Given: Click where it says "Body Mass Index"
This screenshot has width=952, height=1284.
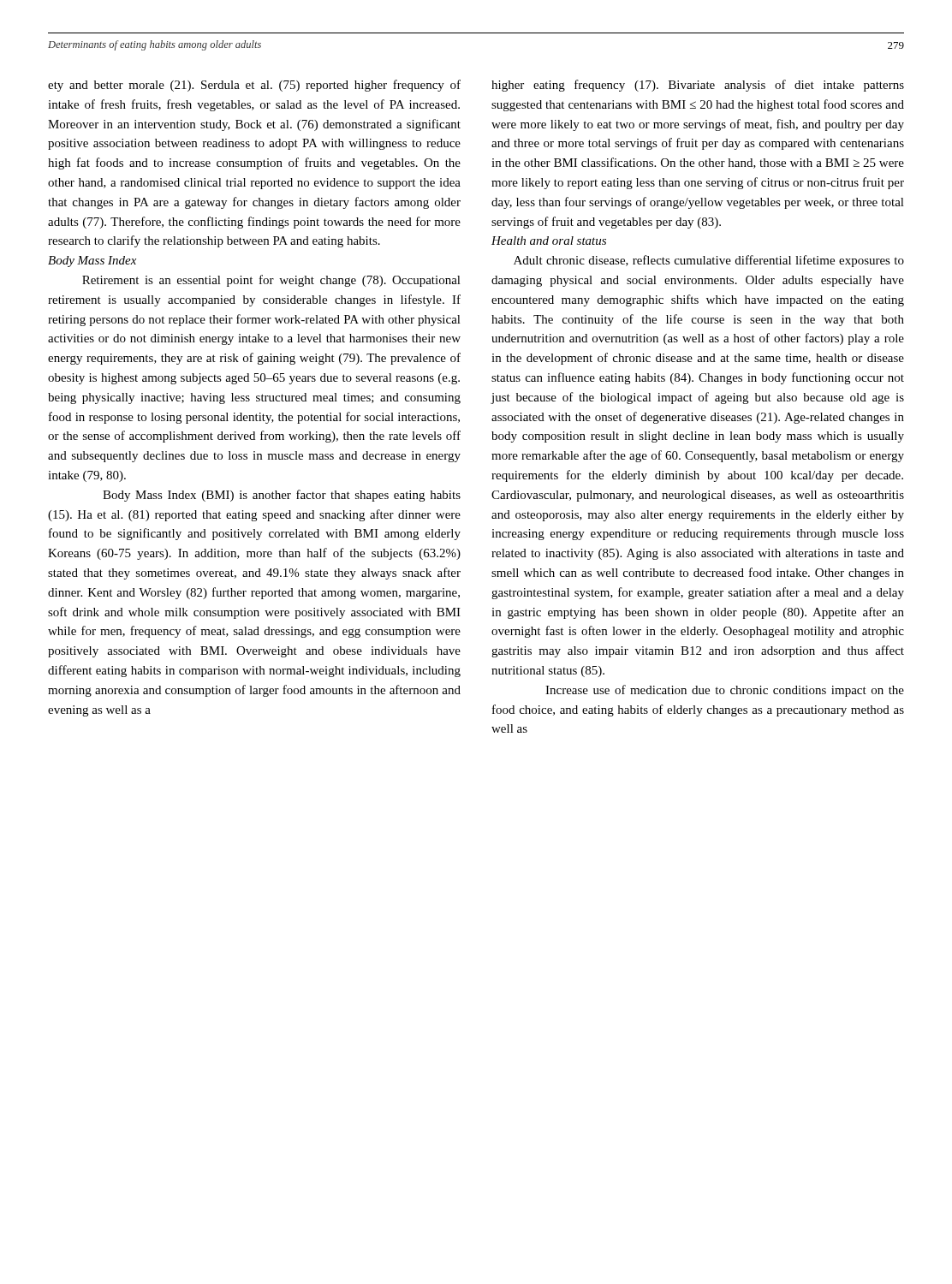Looking at the screenshot, I should coord(92,262).
